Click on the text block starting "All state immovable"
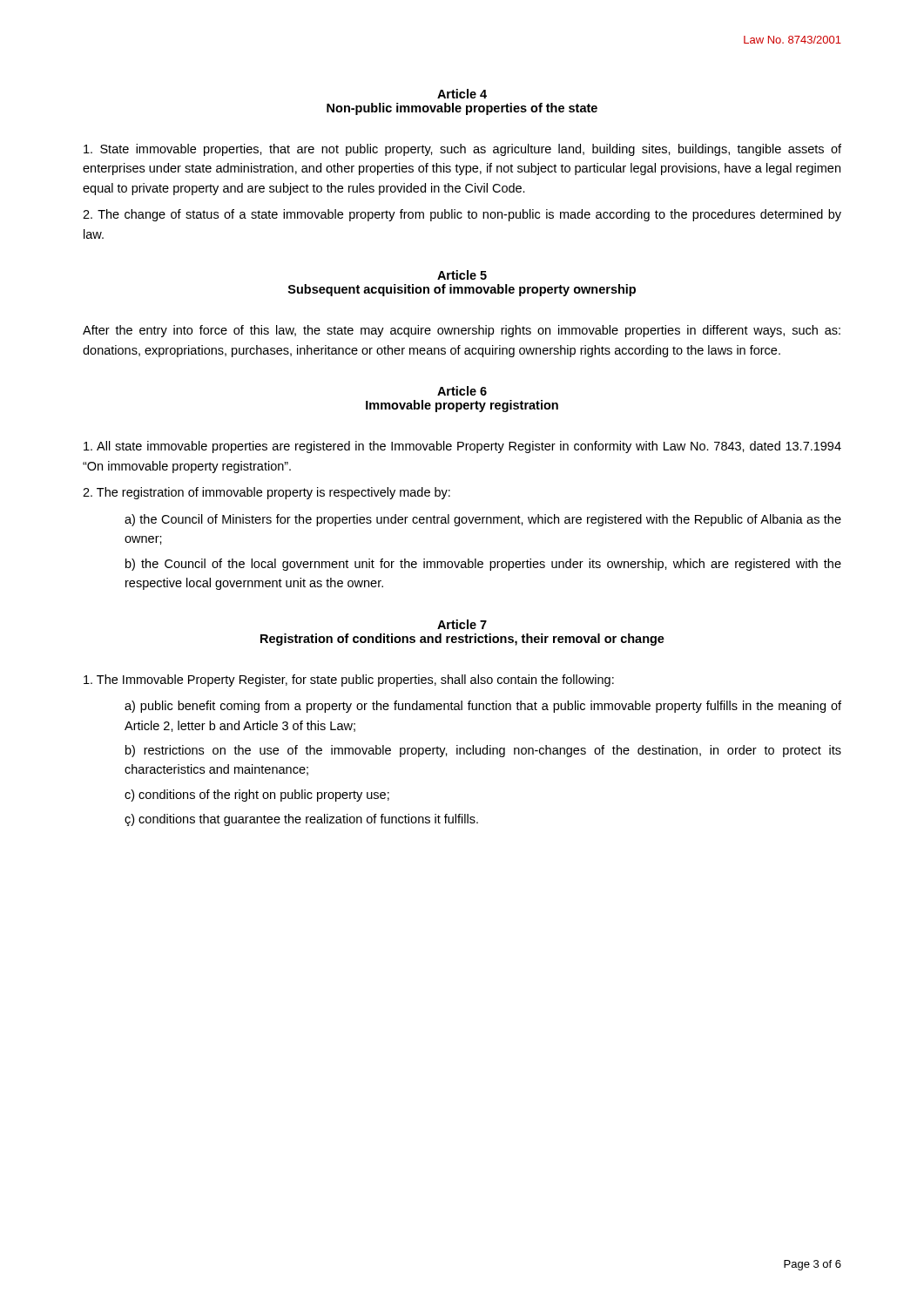The height and width of the screenshot is (1307, 924). tap(462, 456)
